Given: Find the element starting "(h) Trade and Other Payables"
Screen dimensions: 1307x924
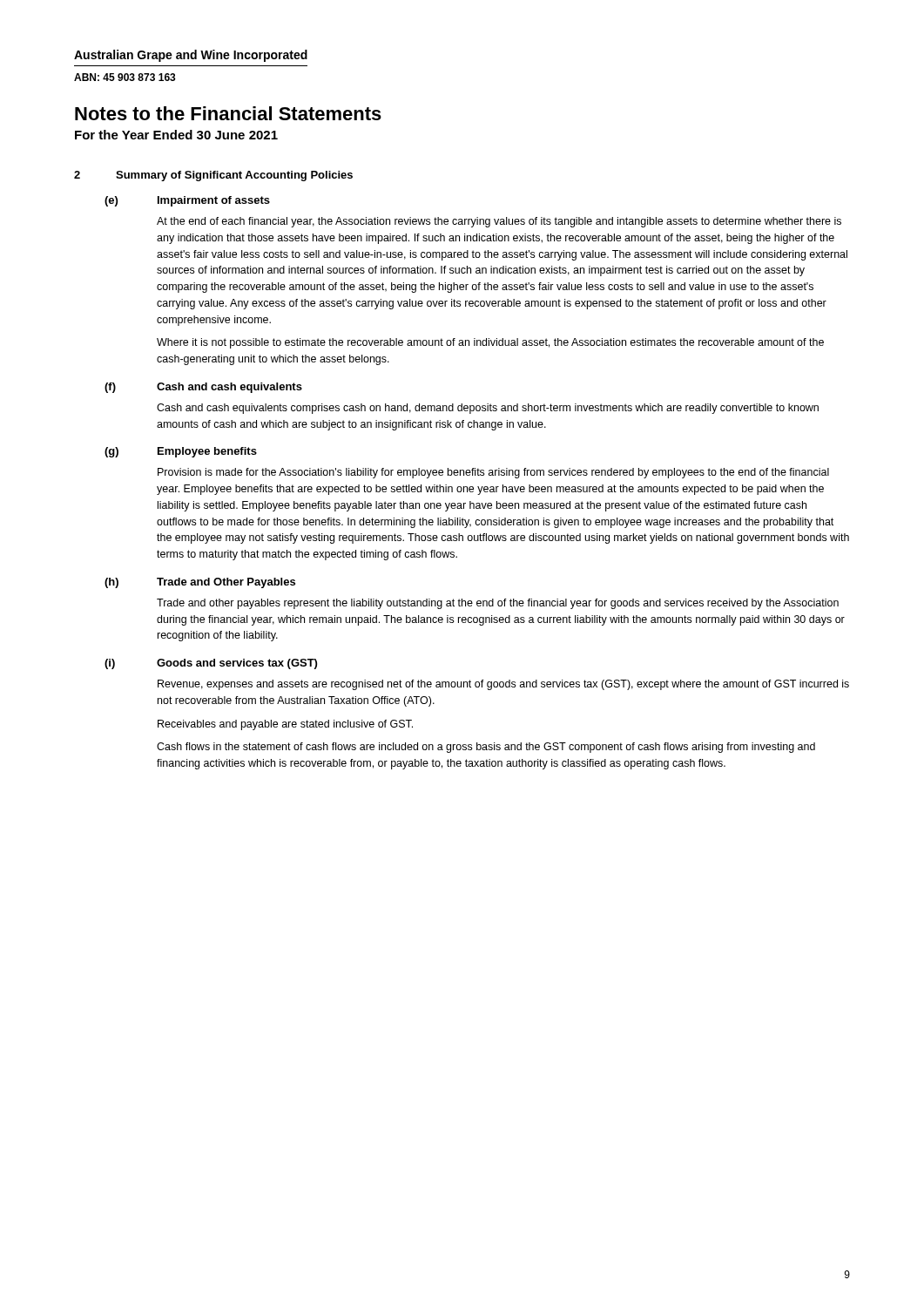Looking at the screenshot, I should click(185, 581).
